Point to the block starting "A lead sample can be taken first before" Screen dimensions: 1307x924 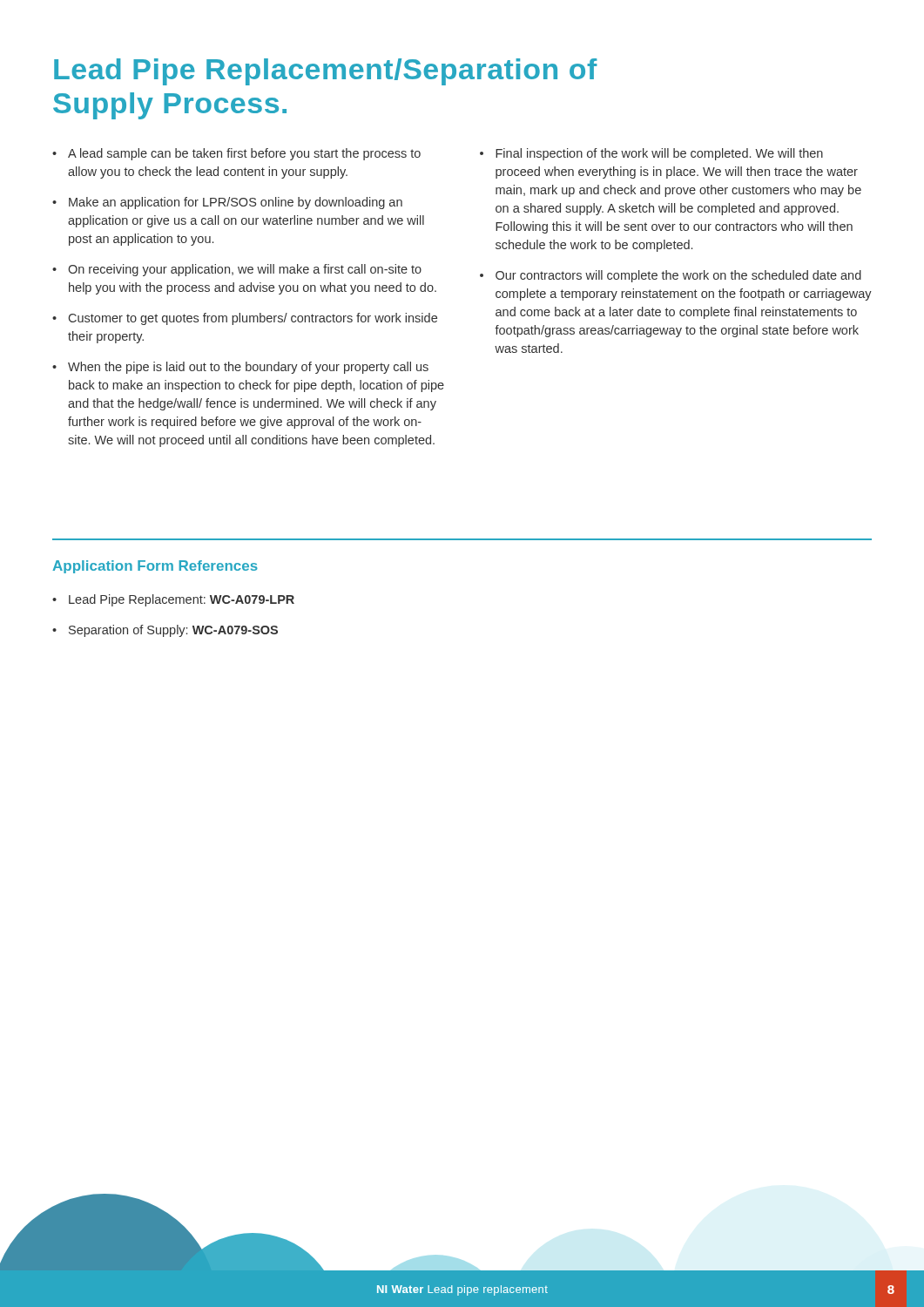tap(244, 163)
